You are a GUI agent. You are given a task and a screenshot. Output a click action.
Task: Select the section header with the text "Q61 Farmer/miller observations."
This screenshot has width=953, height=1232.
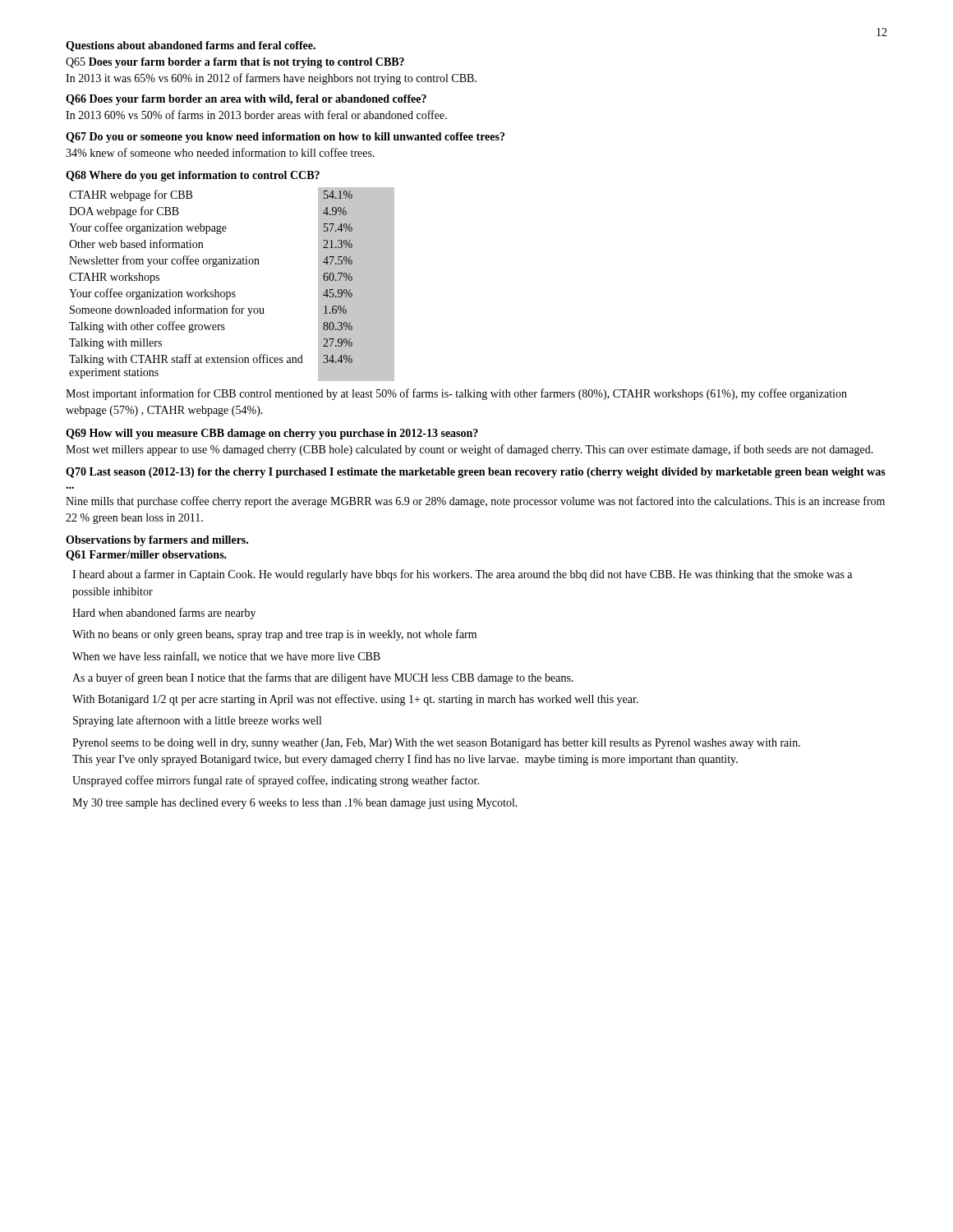[x=146, y=555]
